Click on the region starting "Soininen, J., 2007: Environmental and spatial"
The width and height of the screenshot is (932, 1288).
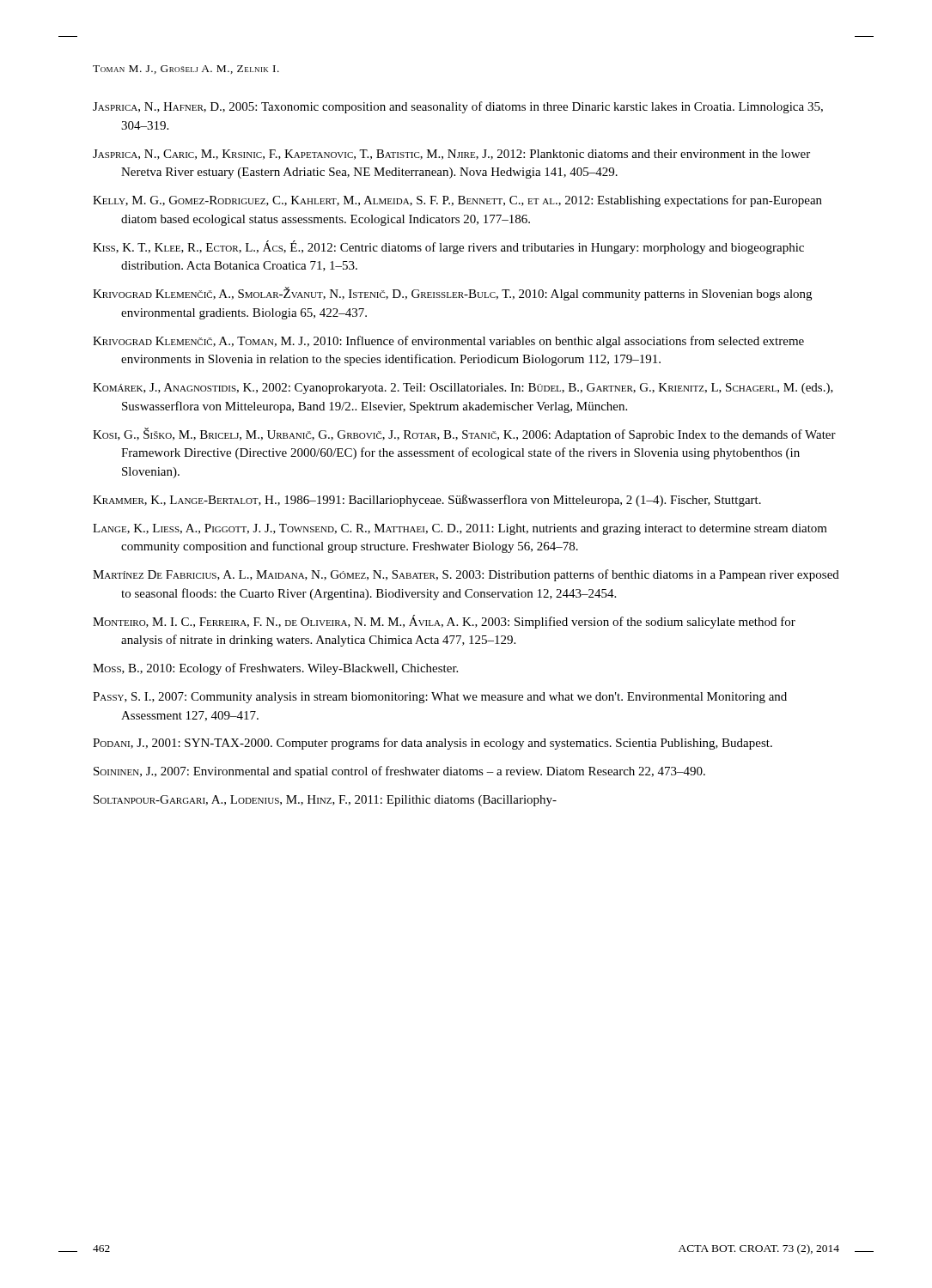(x=399, y=771)
